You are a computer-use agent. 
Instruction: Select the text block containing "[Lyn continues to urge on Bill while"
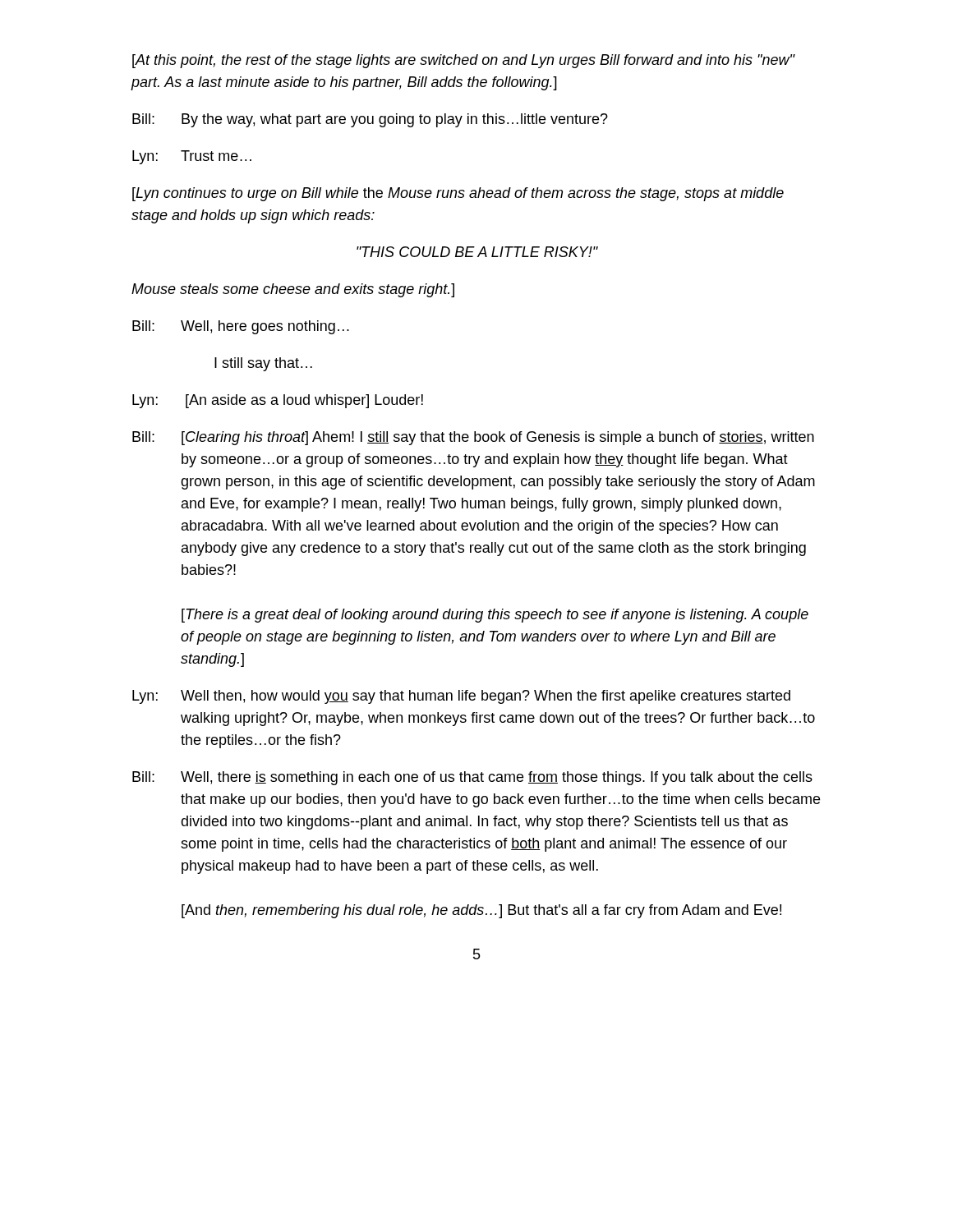click(x=458, y=204)
